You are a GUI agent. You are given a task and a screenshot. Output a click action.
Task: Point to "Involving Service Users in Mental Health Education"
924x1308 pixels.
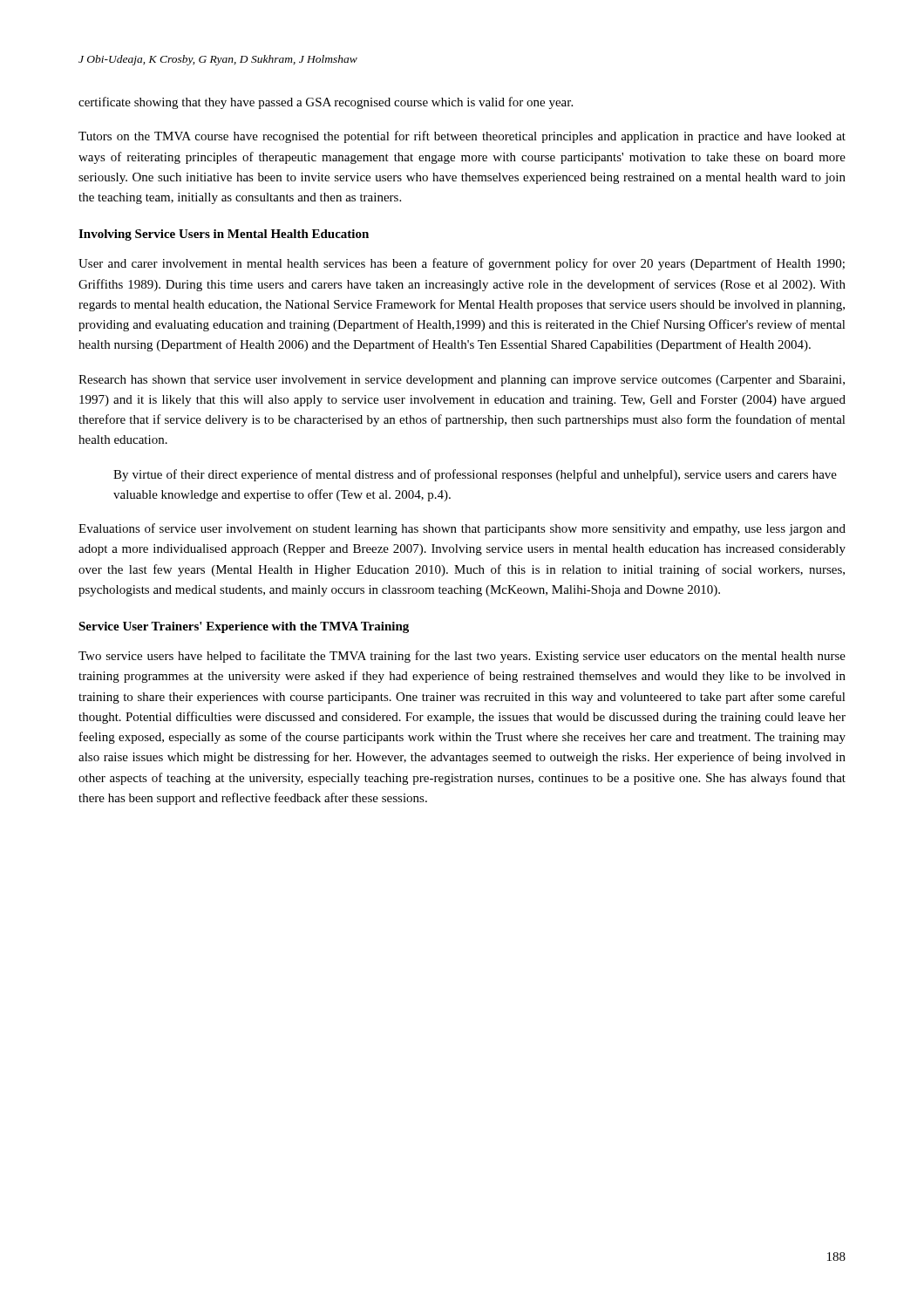pyautogui.click(x=224, y=234)
